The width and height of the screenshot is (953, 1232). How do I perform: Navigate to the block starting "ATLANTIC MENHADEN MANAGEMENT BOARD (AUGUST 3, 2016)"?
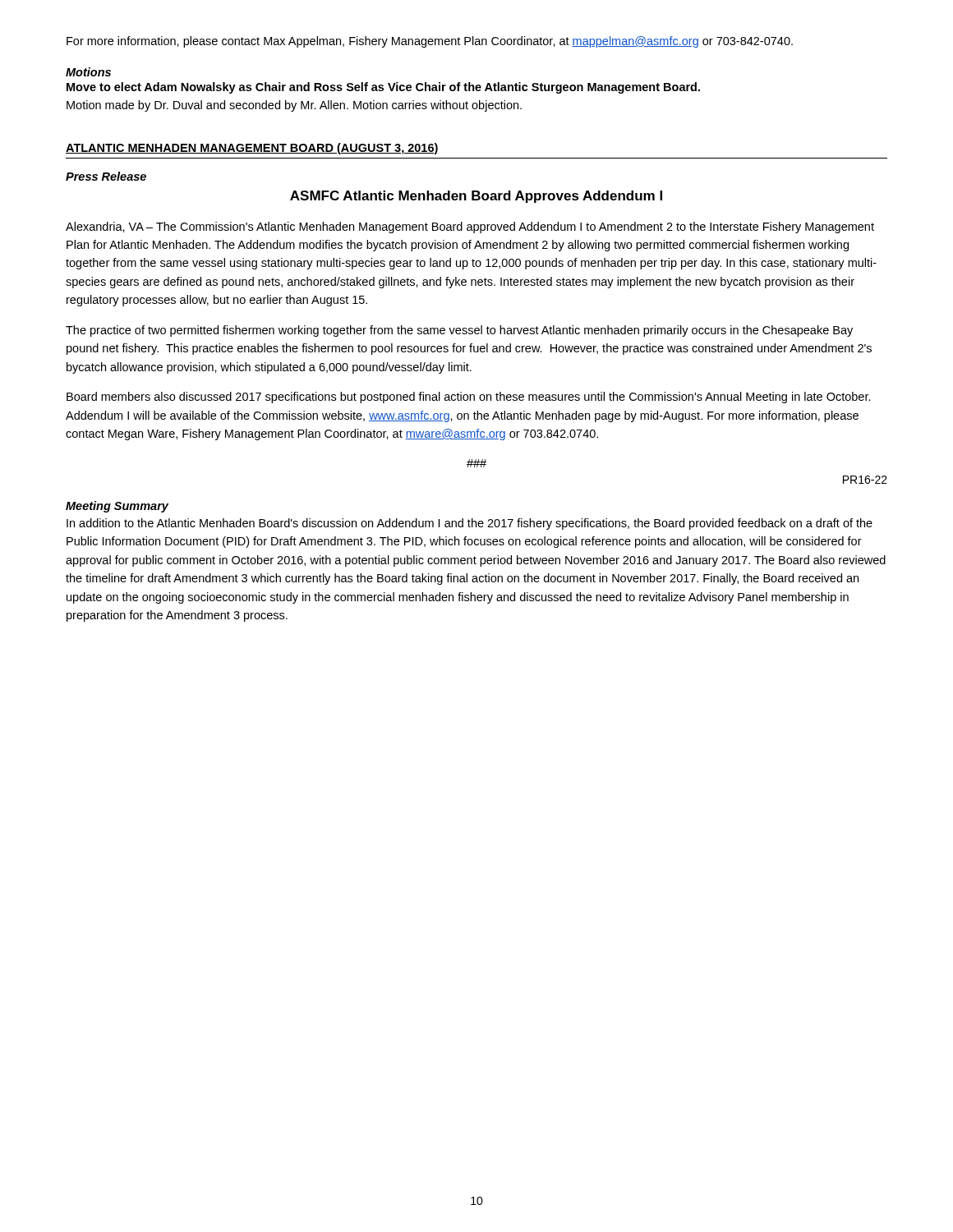tap(252, 147)
